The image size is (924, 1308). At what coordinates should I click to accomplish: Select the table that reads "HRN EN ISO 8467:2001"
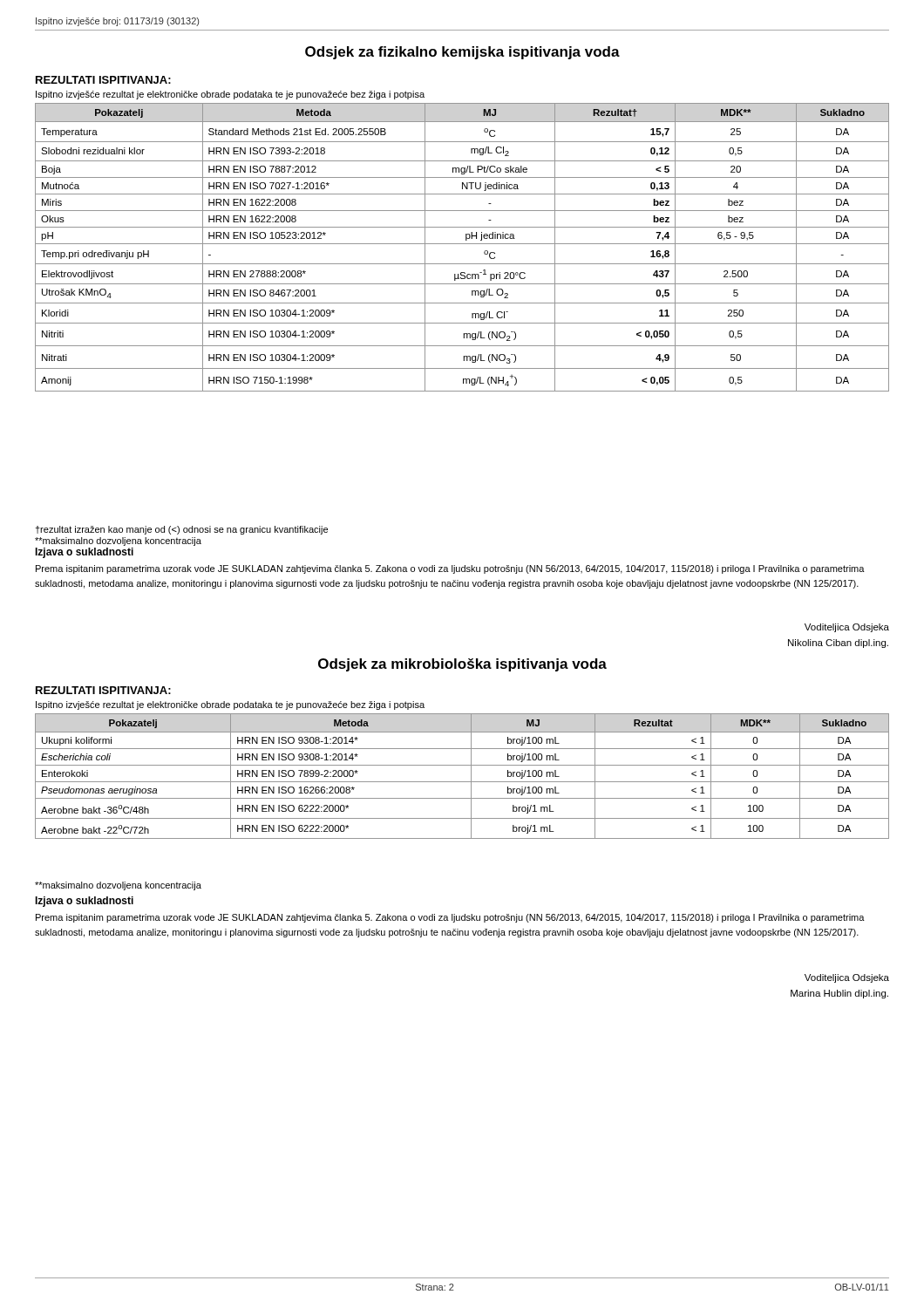pos(462,247)
